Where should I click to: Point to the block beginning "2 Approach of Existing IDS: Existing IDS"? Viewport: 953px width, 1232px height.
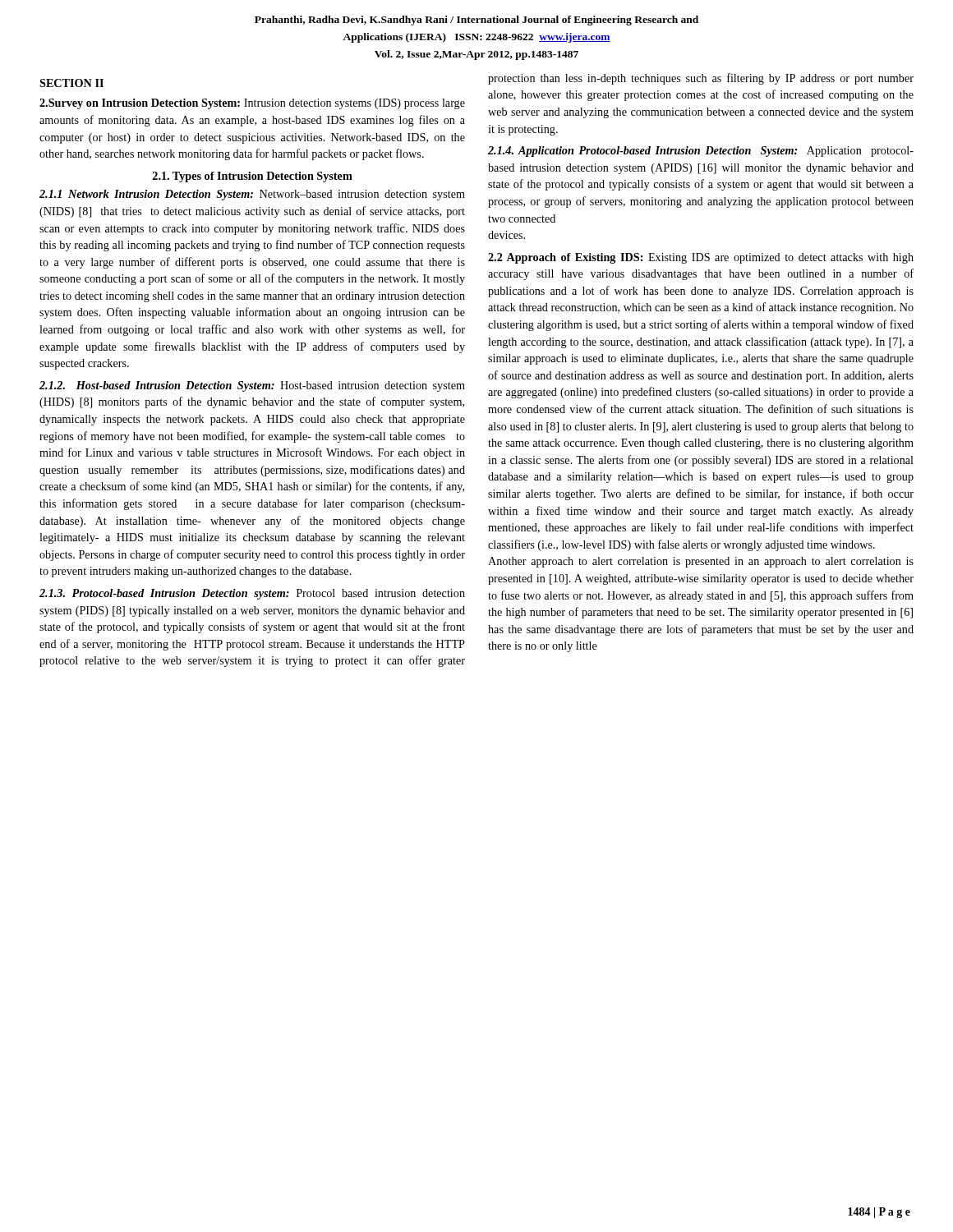pyautogui.click(x=701, y=451)
